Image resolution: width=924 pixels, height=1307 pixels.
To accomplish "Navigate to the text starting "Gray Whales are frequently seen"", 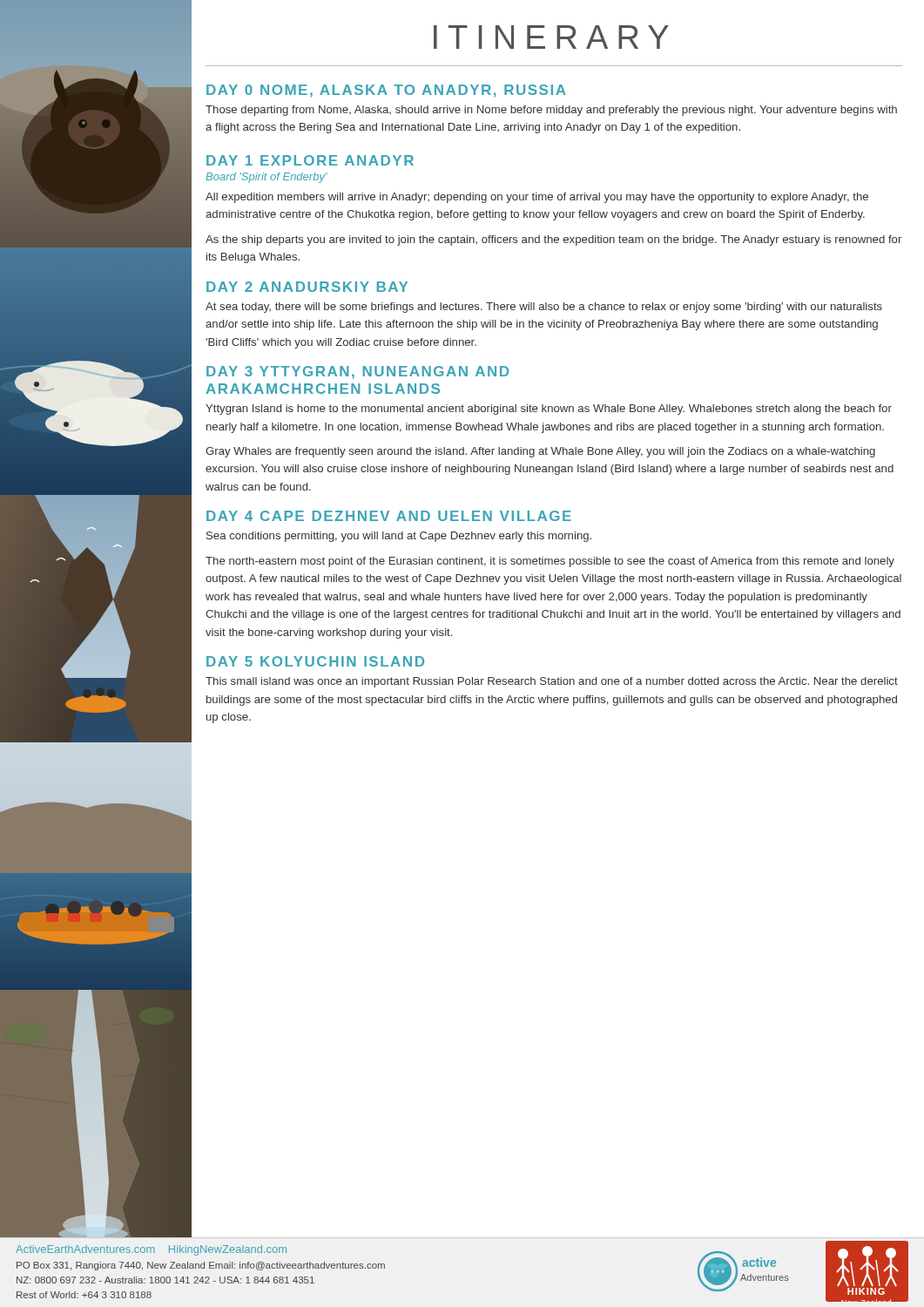I will 550,469.
